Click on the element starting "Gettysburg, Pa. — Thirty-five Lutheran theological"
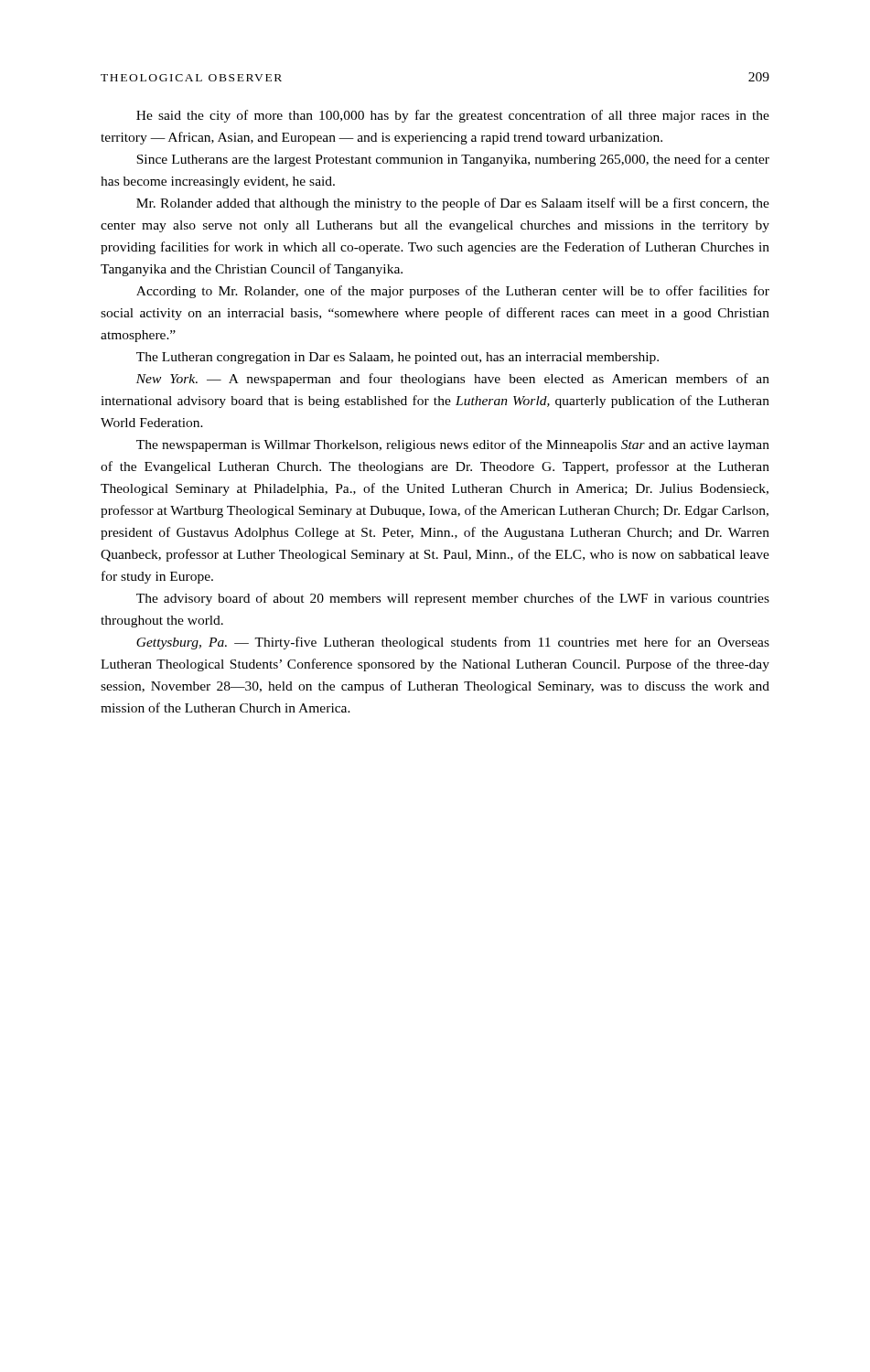This screenshot has width=870, height=1372. coord(435,675)
